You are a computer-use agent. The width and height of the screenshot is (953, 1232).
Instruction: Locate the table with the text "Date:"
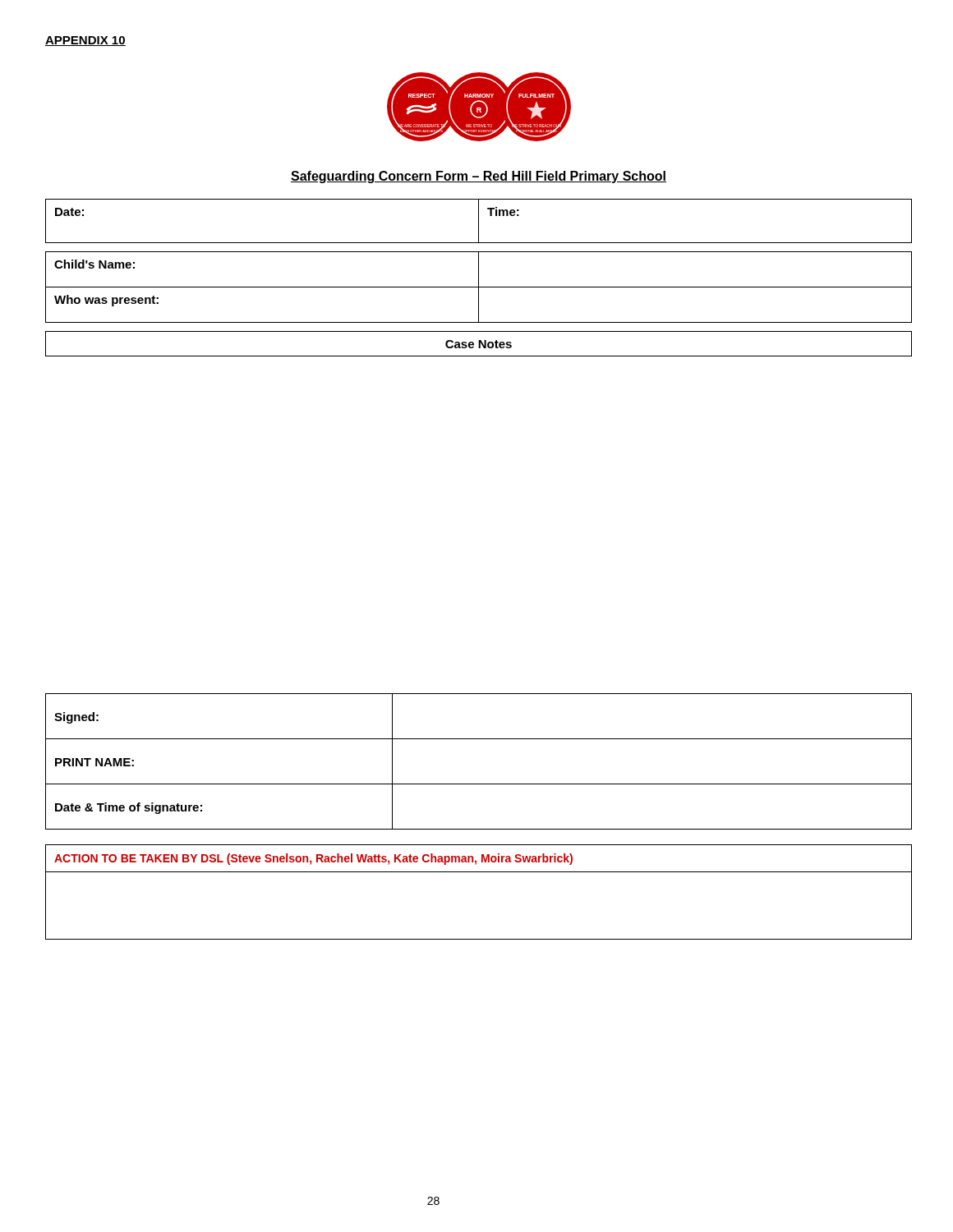(x=479, y=221)
